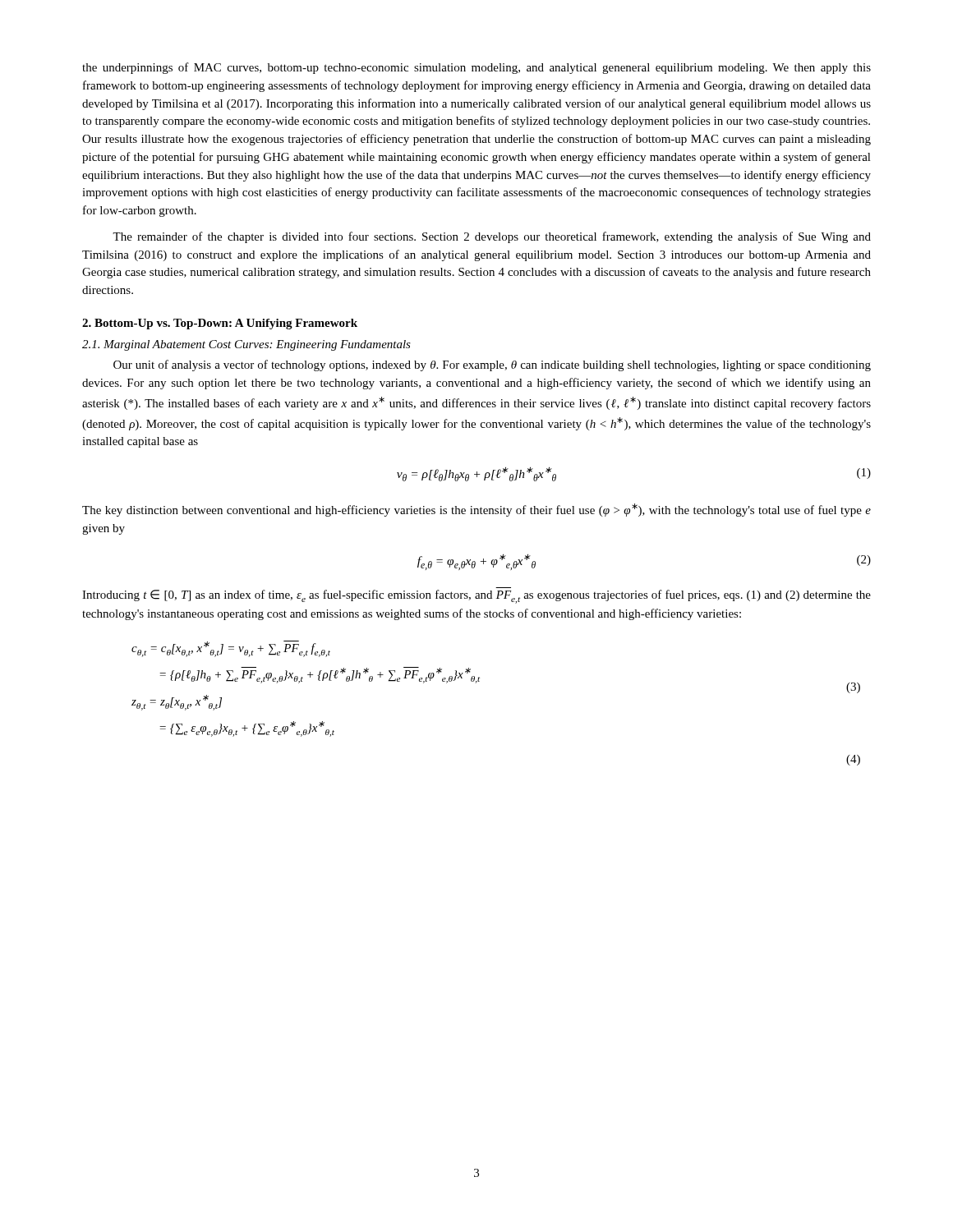This screenshot has width=953, height=1232.
Task: Select the text starting "Our unit of"
Action: tap(476, 404)
